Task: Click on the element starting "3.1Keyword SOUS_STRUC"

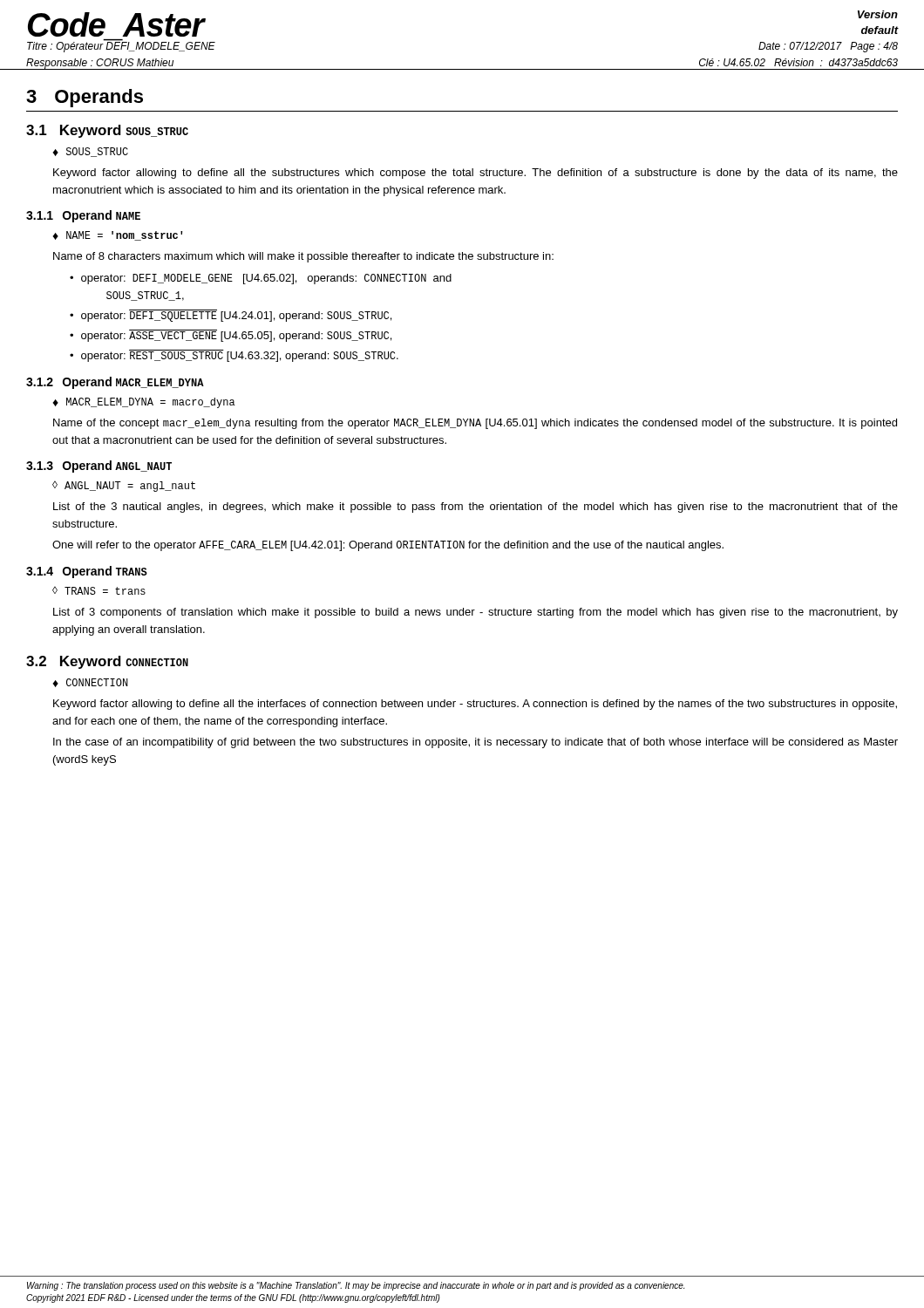Action: (107, 131)
